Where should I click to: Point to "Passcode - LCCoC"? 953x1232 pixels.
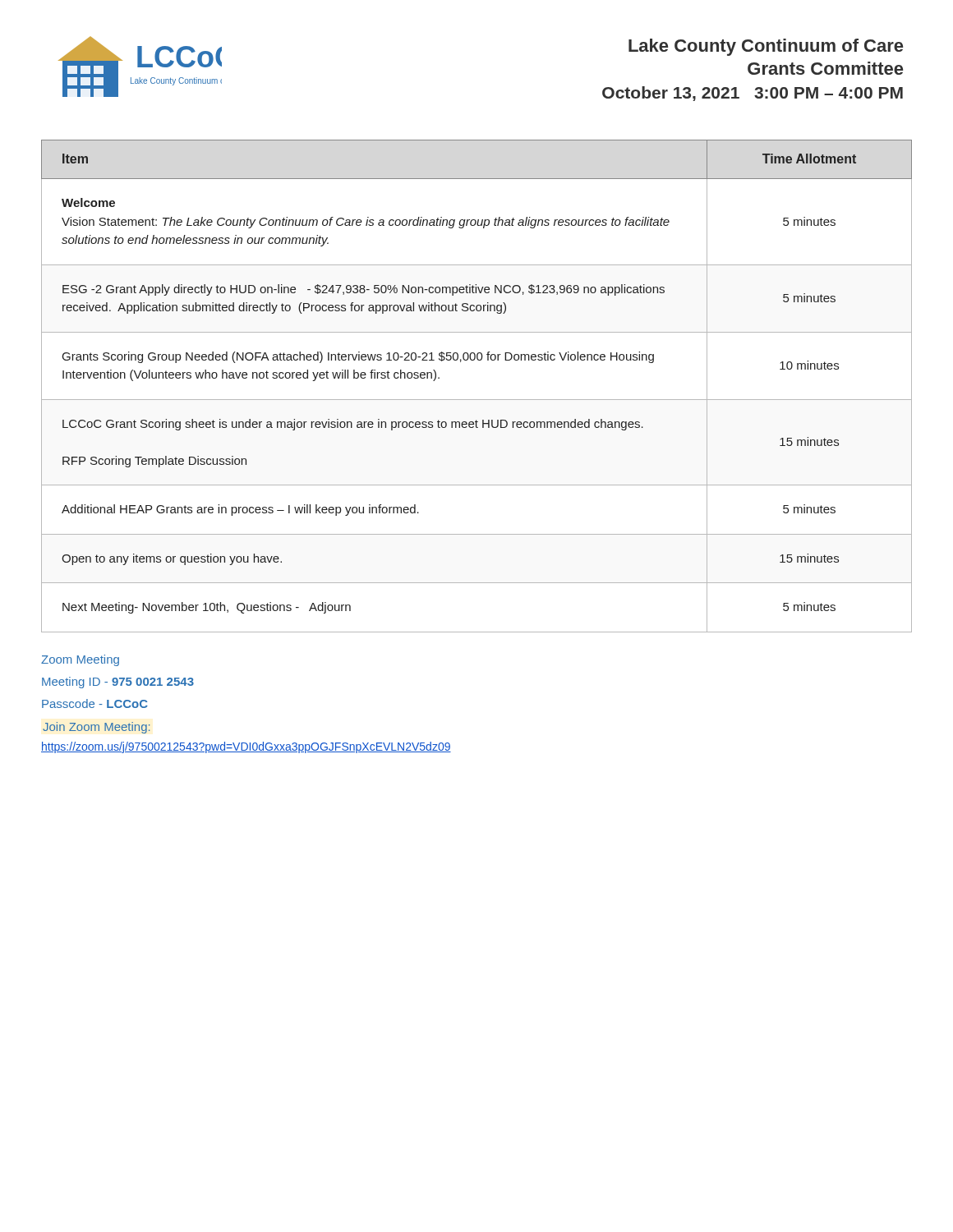tap(94, 703)
